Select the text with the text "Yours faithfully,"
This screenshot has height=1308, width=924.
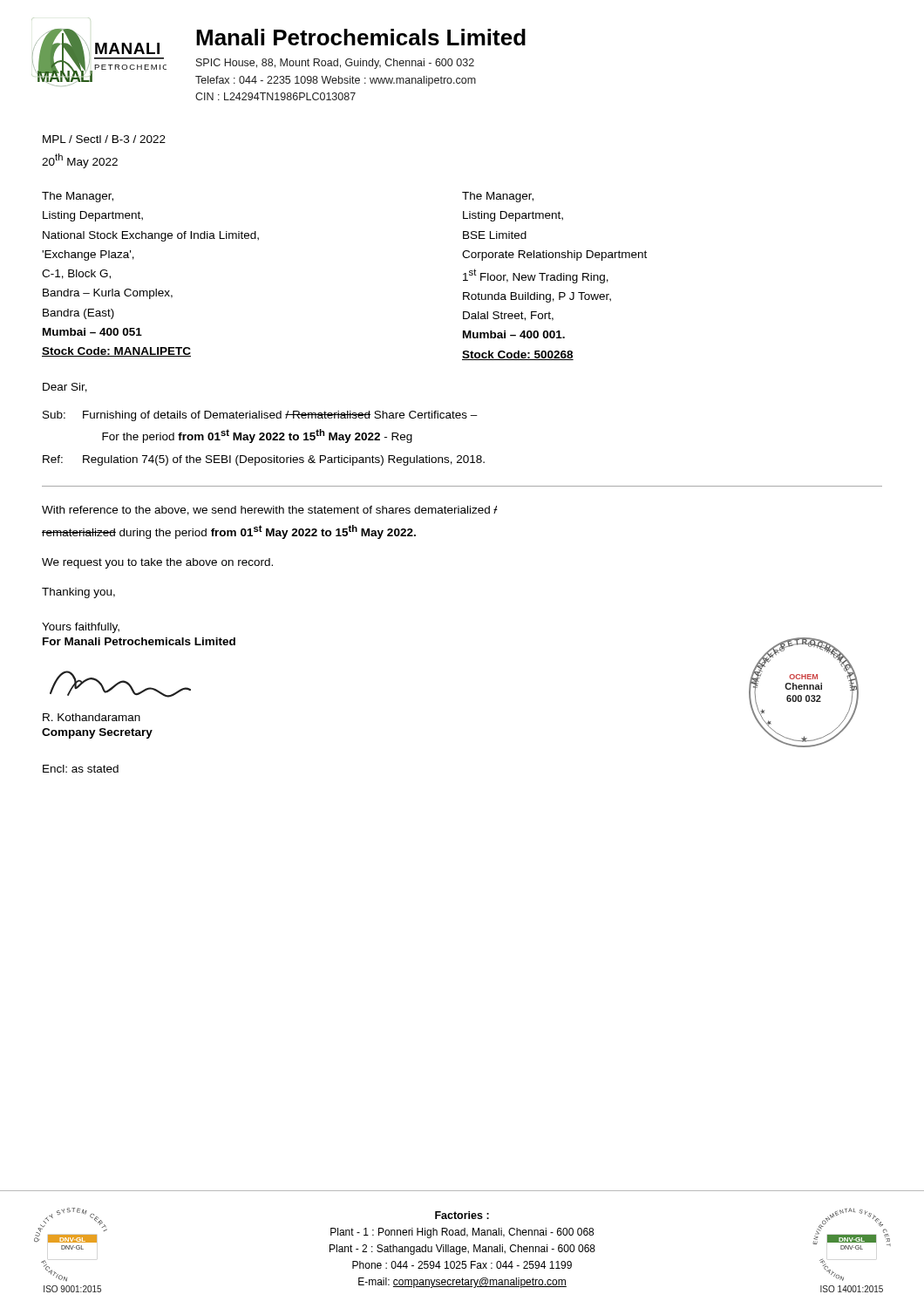click(x=81, y=626)
